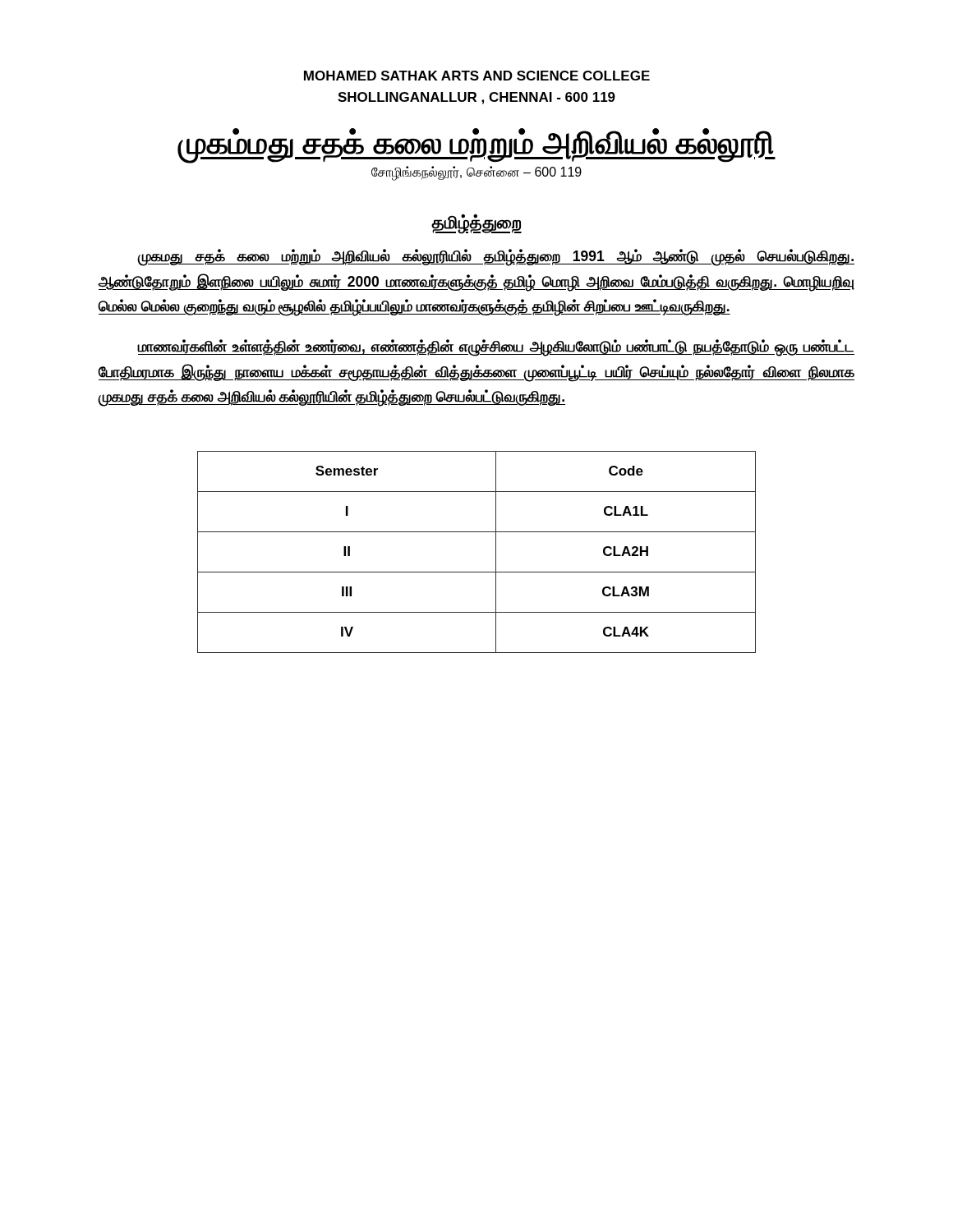
Task: Where does it say "முகம்மது சதக் கலை மற்றும் அறிவியல் கல்லூரி"?
Action: (x=476, y=143)
